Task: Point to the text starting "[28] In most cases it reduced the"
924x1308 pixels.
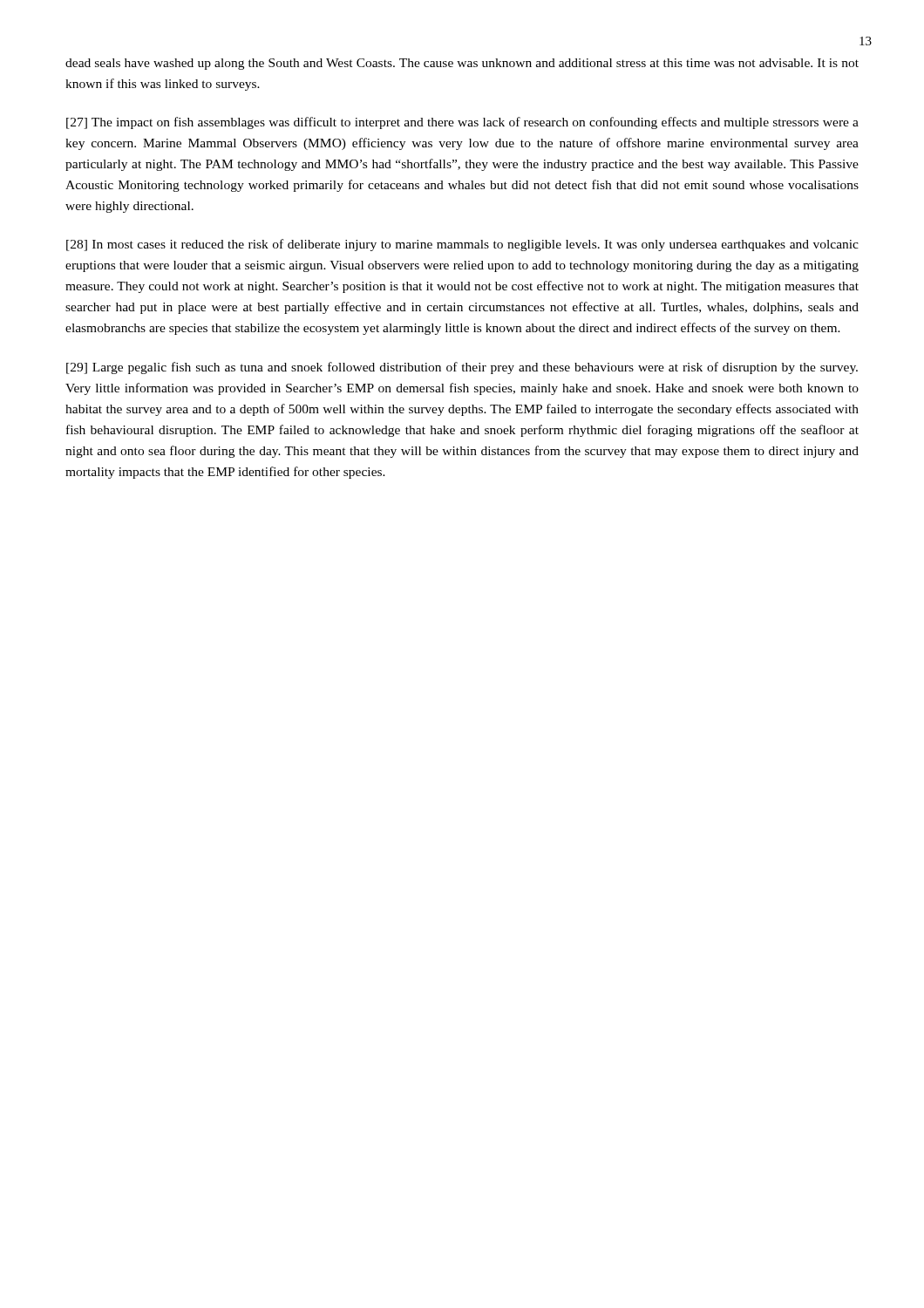Action: [462, 286]
